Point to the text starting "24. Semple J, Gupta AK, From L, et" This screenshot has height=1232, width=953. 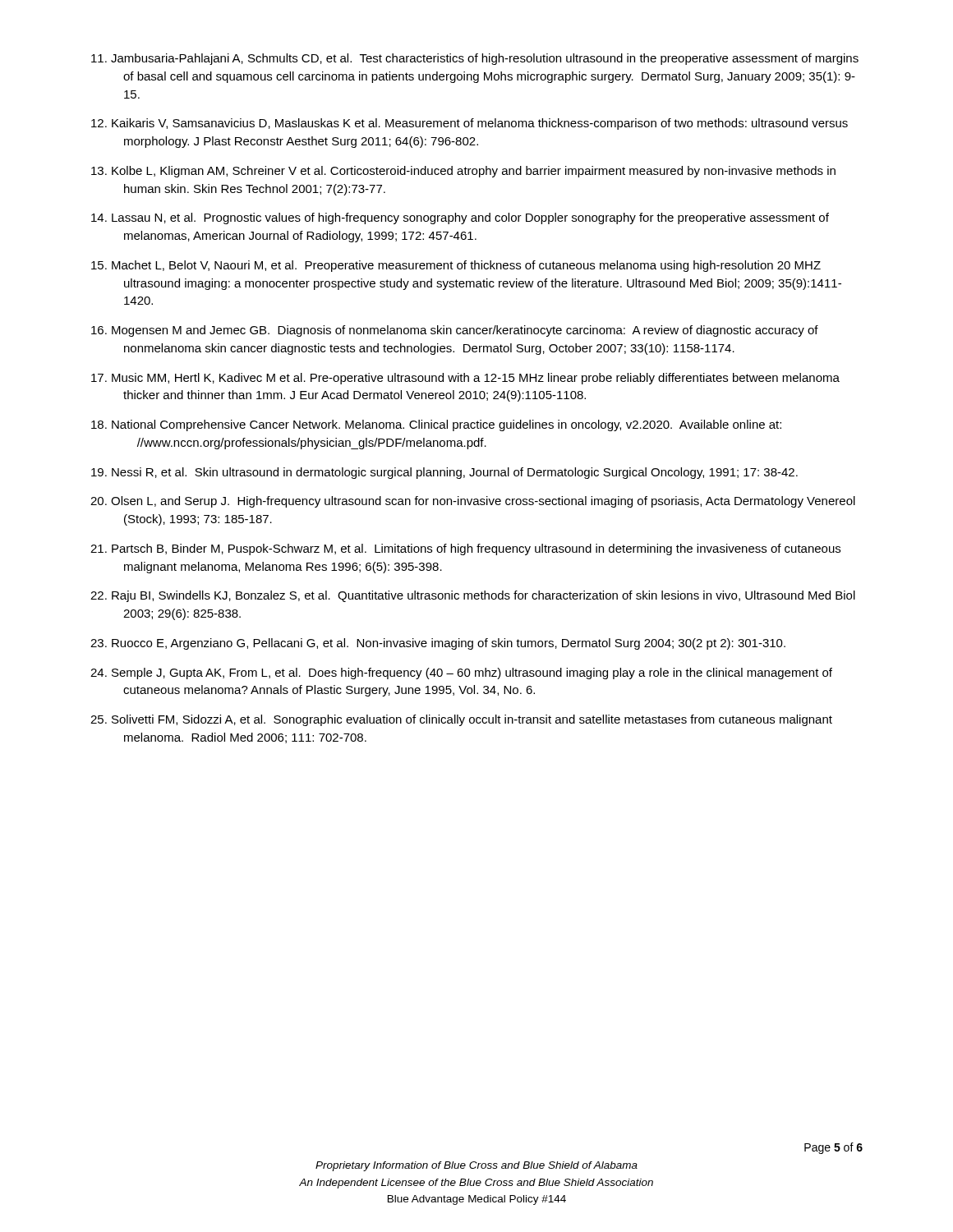[x=461, y=681]
